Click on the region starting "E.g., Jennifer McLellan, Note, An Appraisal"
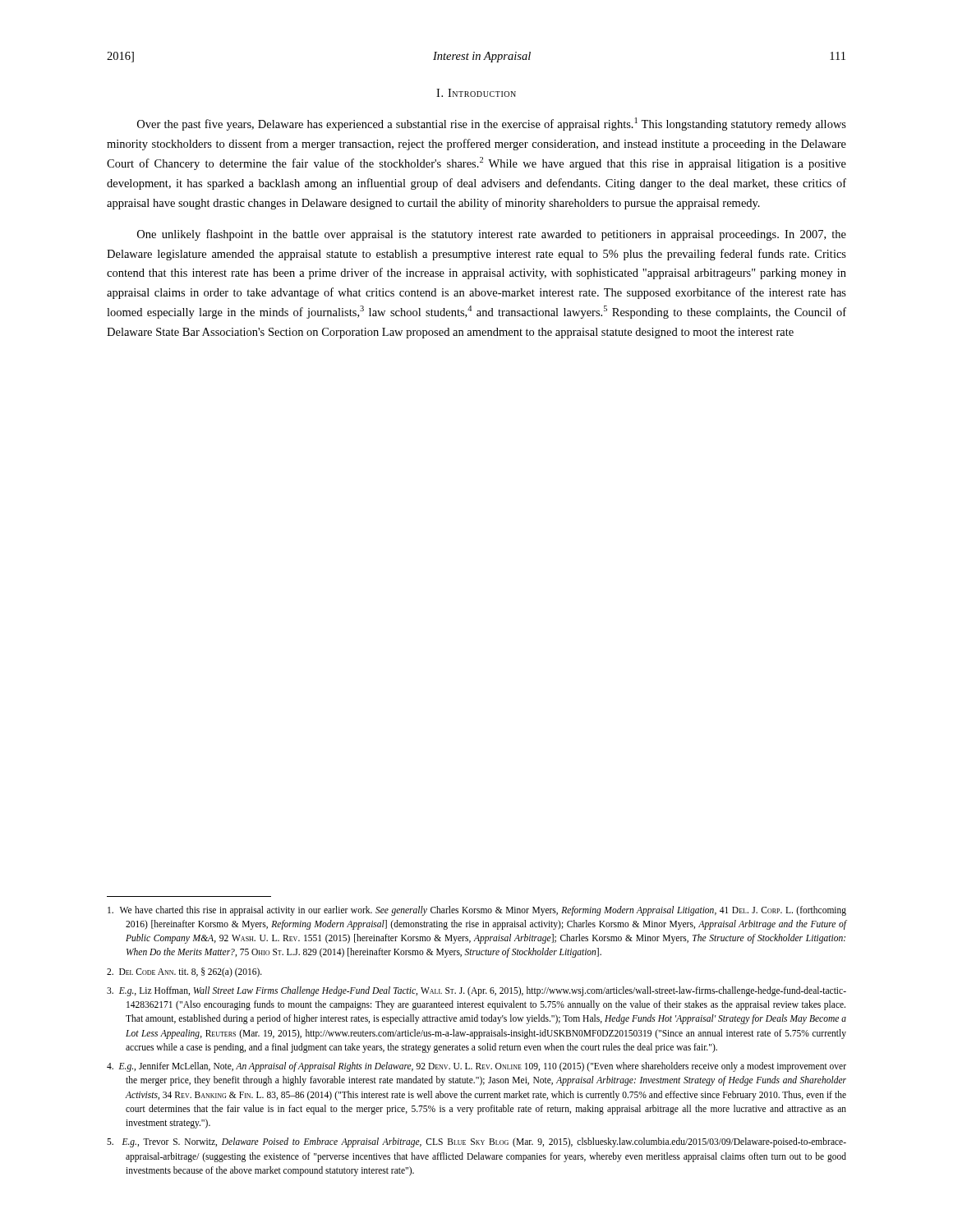This screenshot has height=1232, width=953. point(476,1094)
